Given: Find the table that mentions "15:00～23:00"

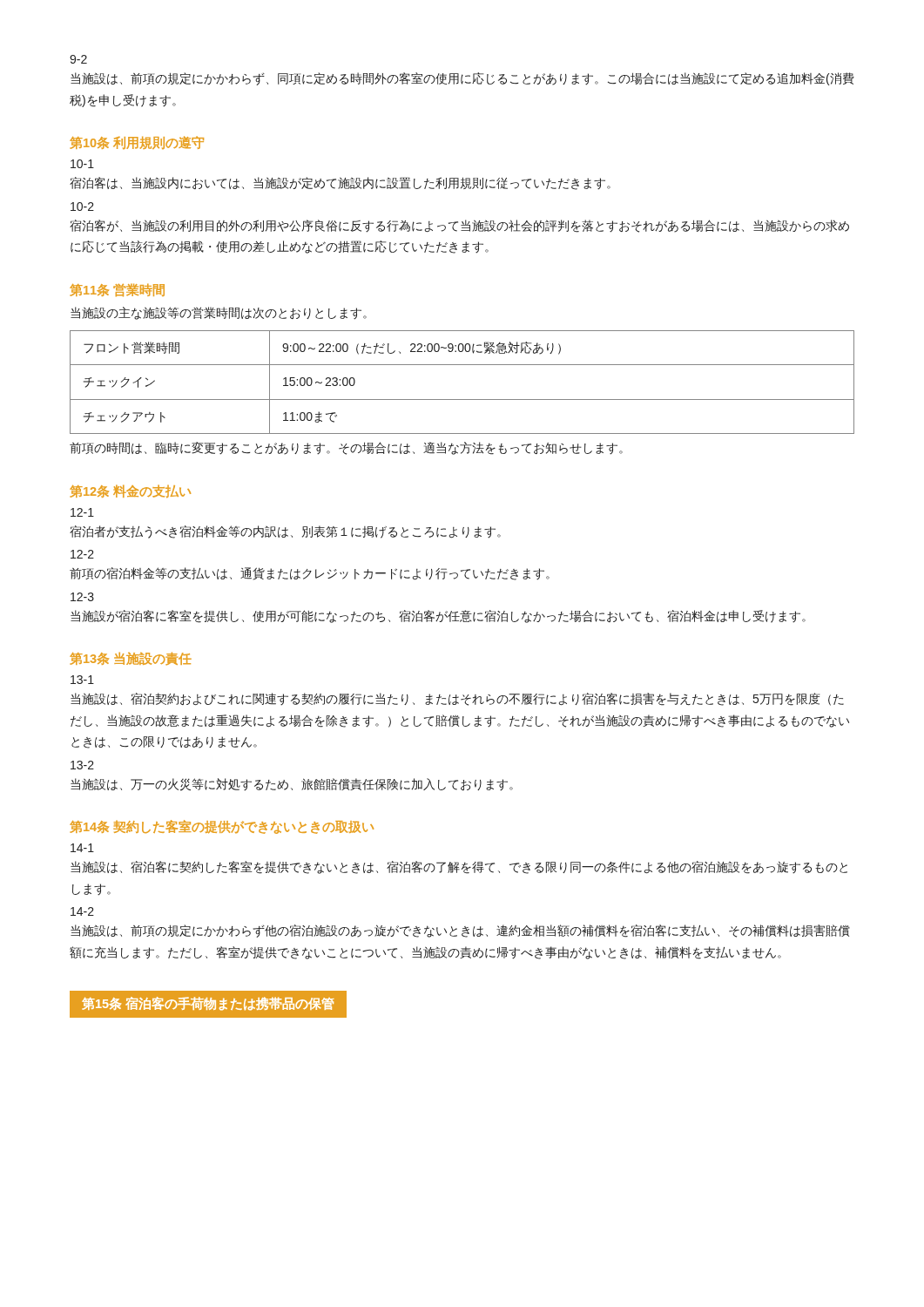Looking at the screenshot, I should tap(462, 382).
